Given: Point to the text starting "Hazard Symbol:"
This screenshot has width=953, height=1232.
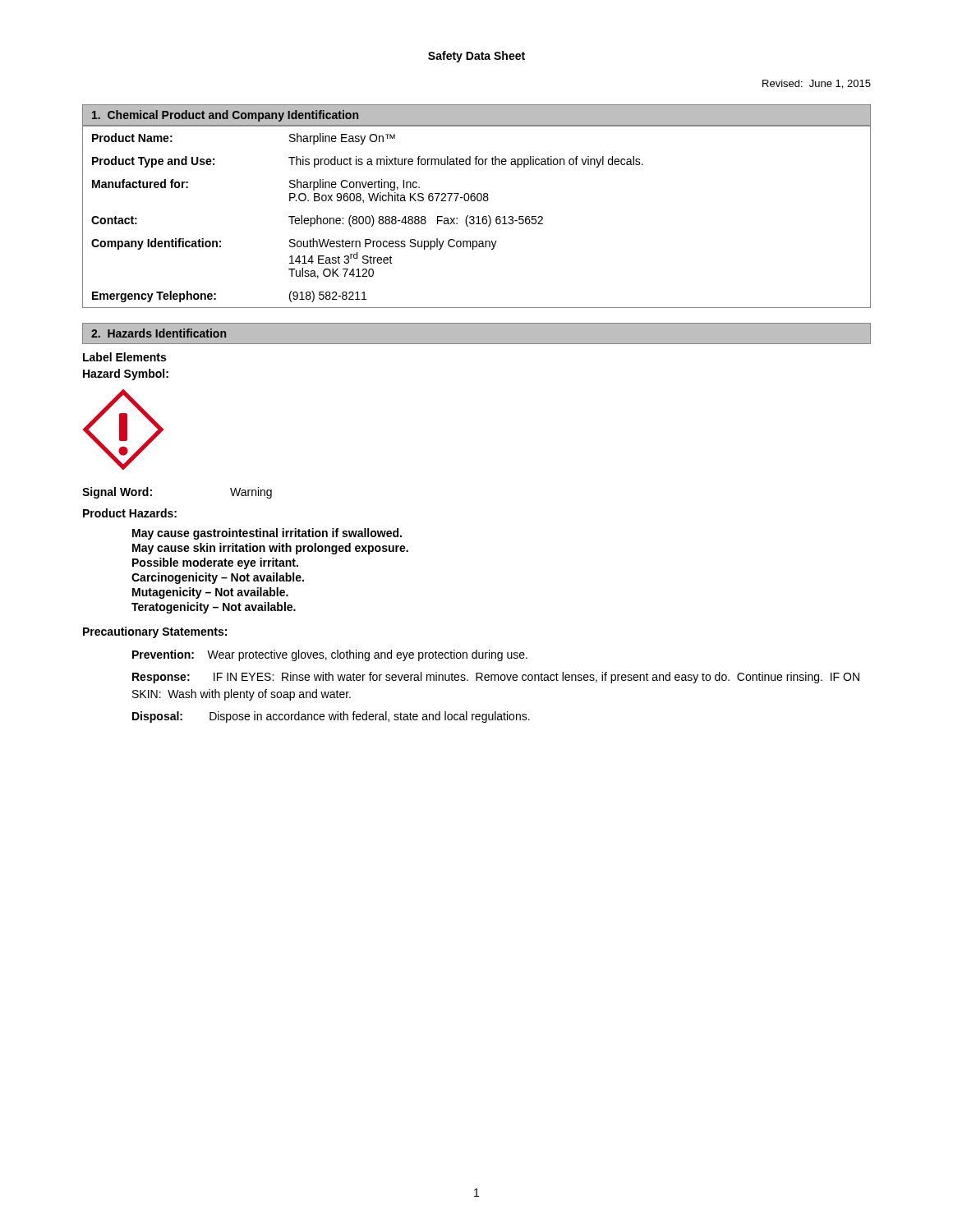Looking at the screenshot, I should pos(126,373).
